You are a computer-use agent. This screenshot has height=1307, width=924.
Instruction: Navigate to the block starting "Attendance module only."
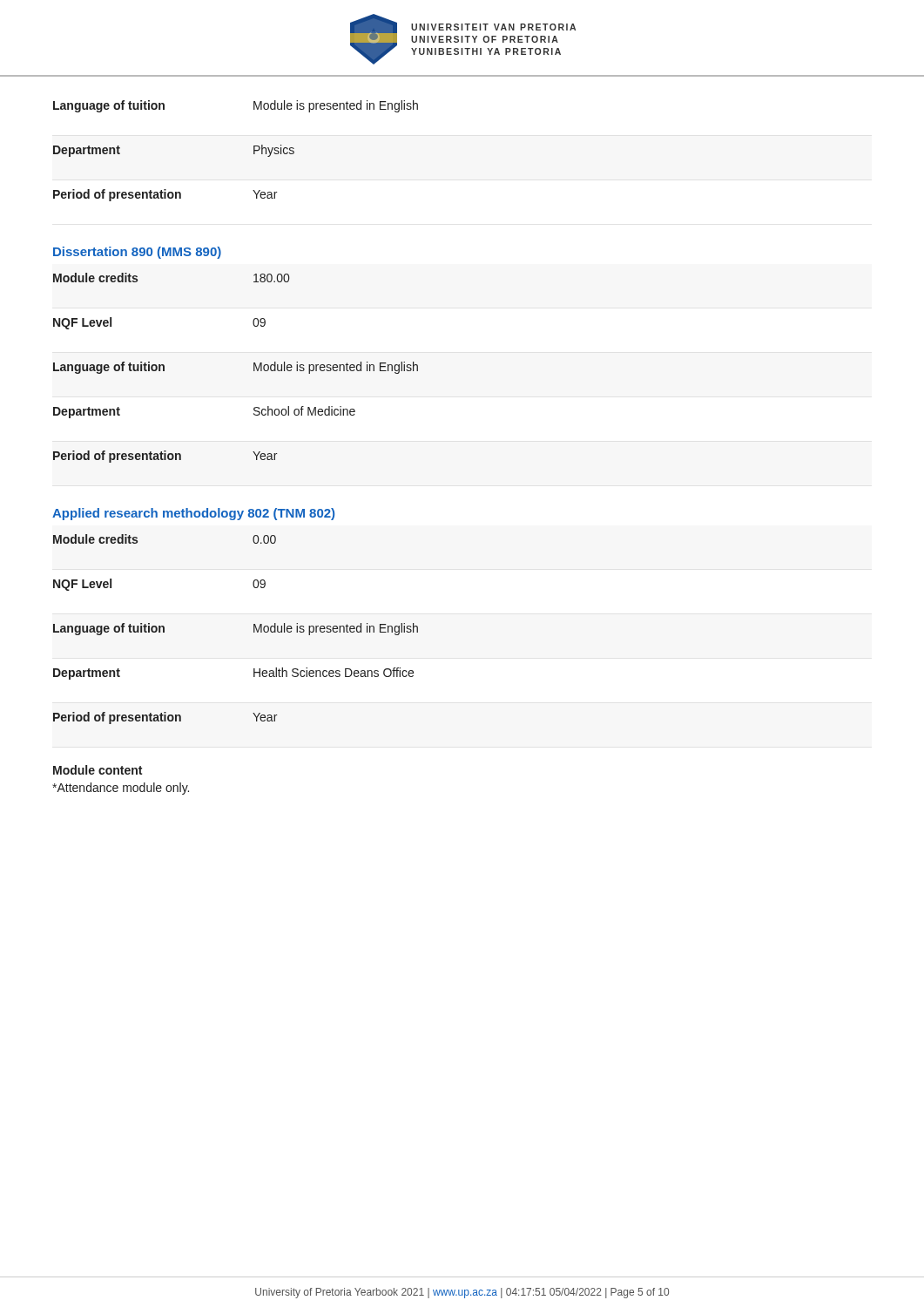(x=121, y=788)
